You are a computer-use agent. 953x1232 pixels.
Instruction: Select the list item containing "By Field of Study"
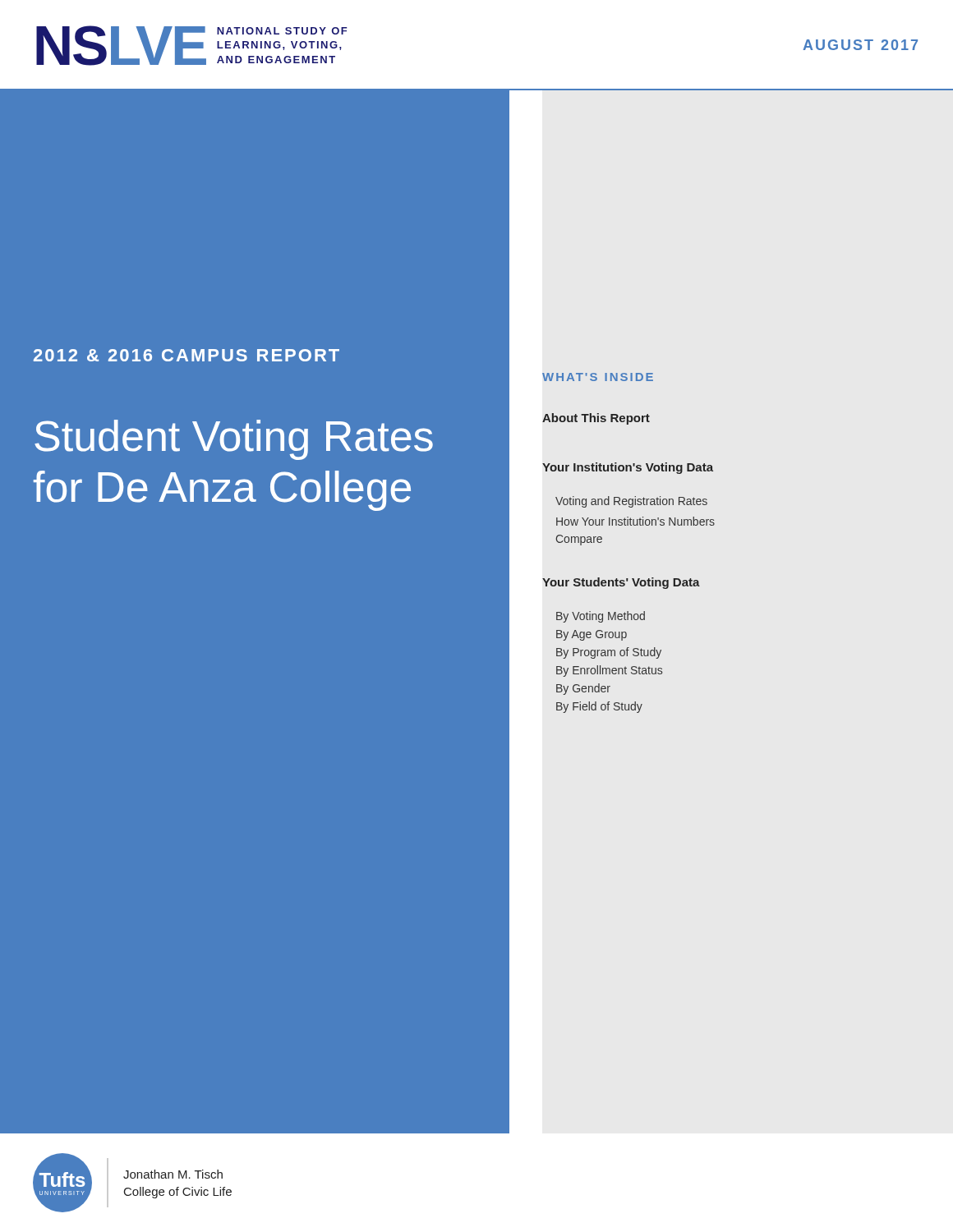tap(592, 707)
